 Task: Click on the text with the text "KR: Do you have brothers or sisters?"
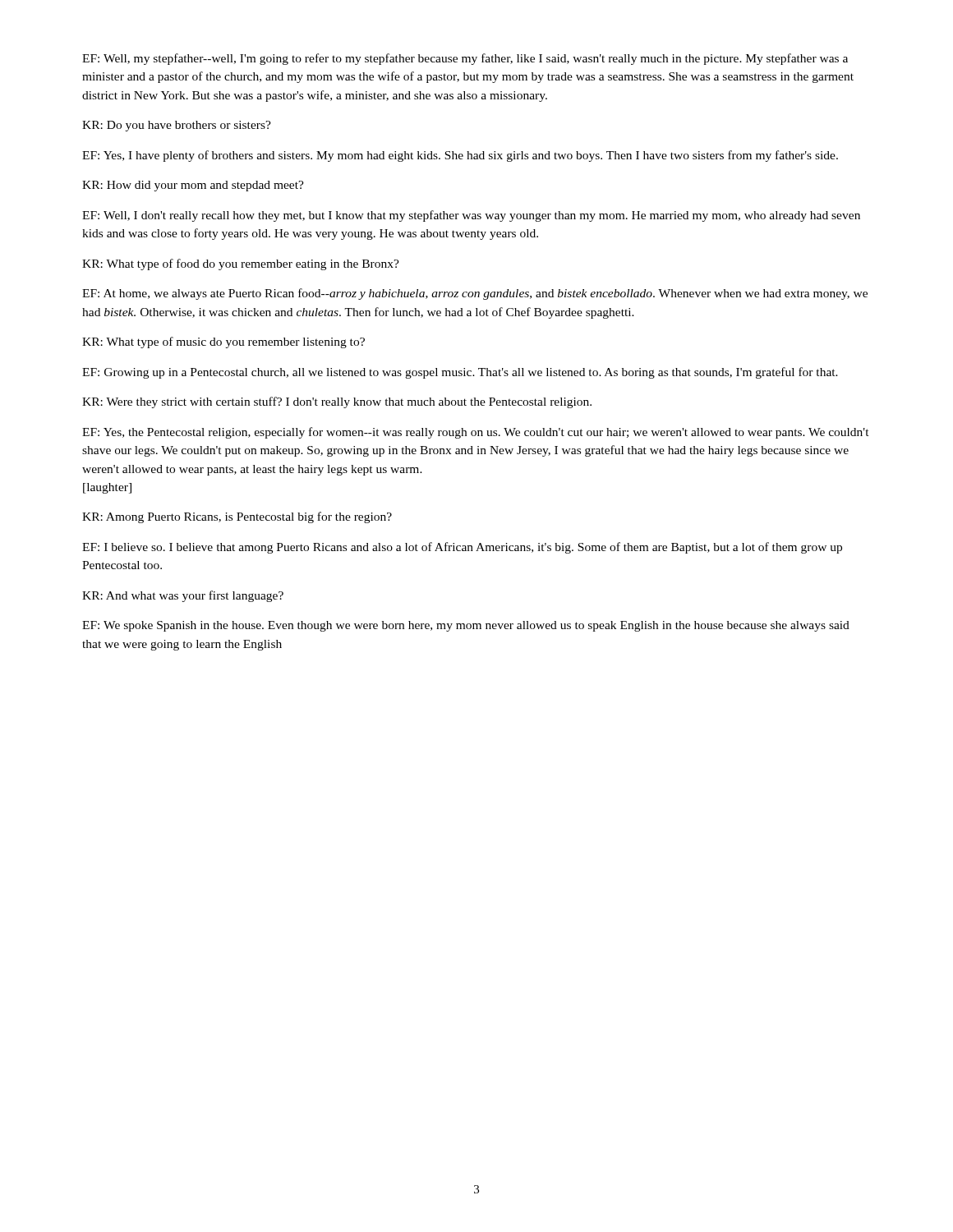[x=177, y=125]
